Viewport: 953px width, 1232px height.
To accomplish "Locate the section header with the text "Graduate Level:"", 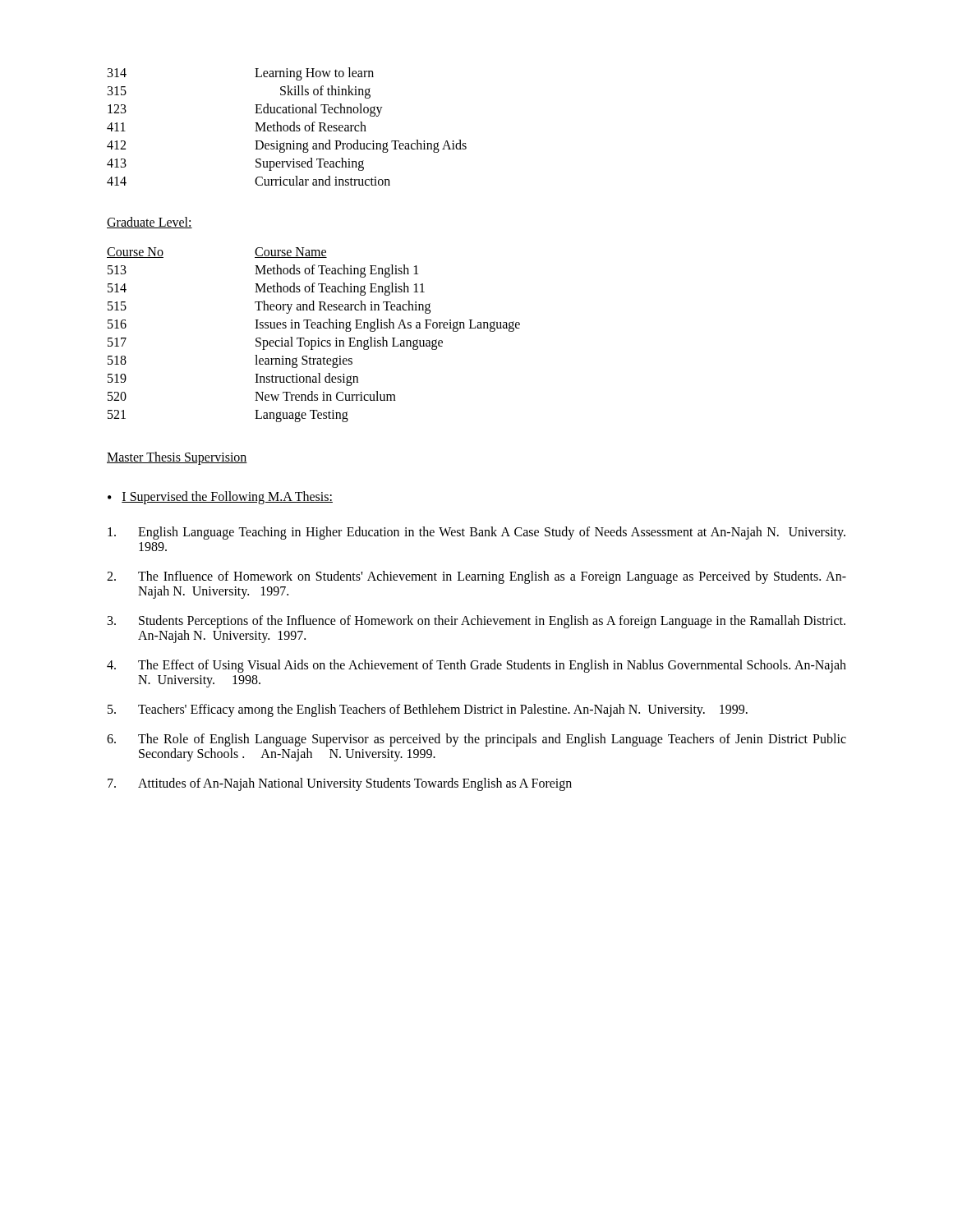I will point(149,222).
